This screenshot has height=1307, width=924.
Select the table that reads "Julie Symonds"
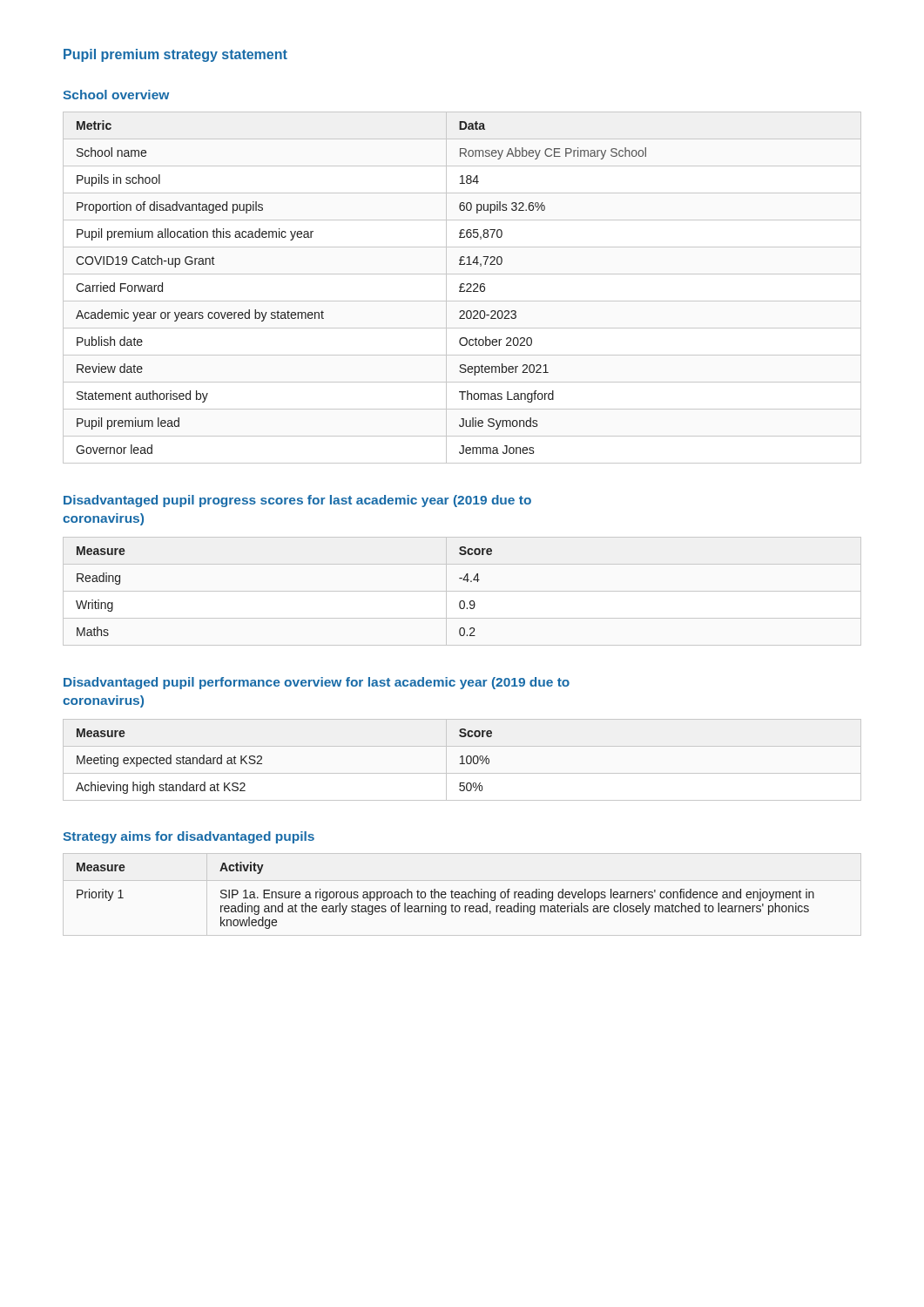pyautogui.click(x=462, y=288)
